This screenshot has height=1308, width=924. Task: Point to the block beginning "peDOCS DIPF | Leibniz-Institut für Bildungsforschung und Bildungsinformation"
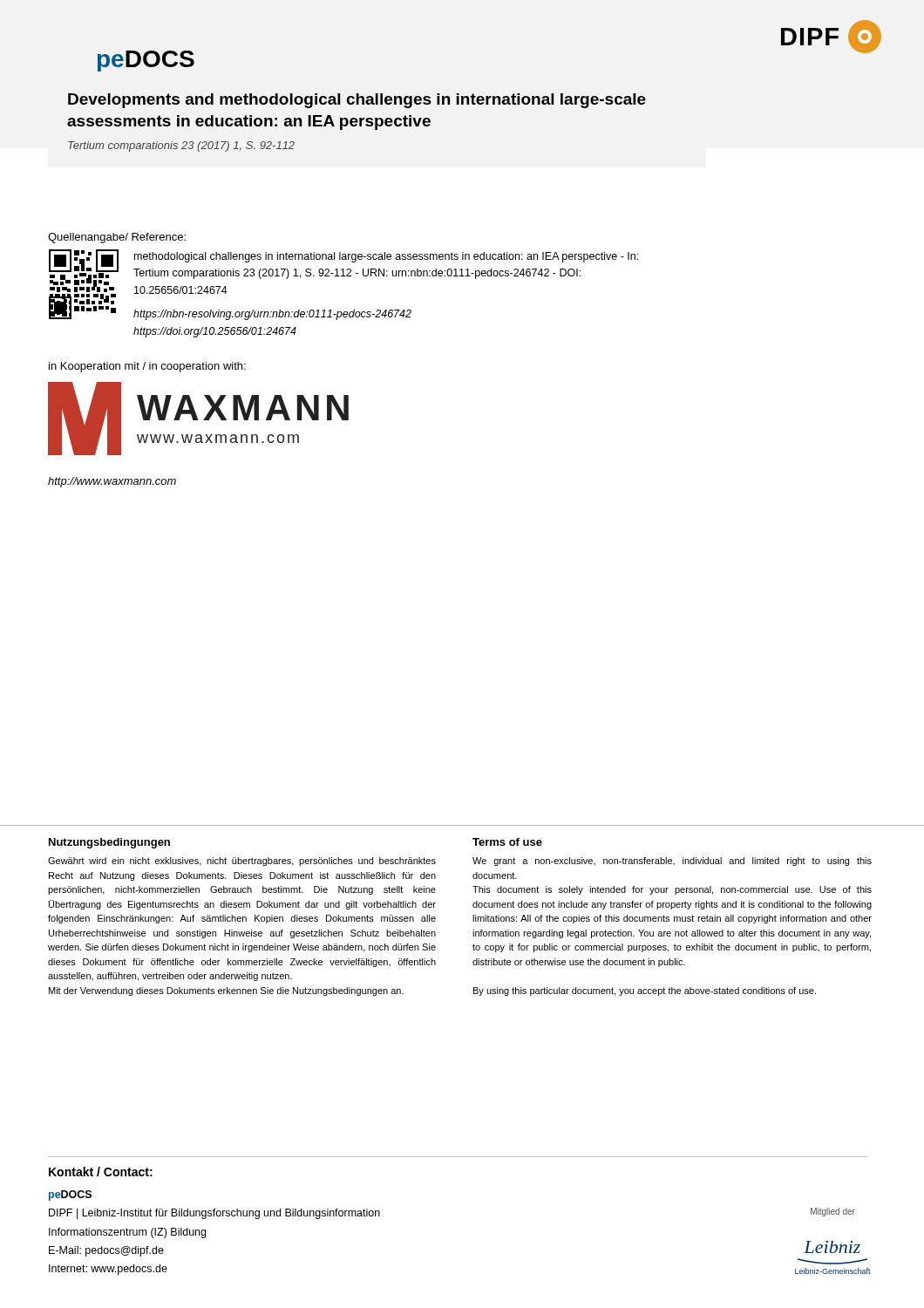[x=214, y=1232]
